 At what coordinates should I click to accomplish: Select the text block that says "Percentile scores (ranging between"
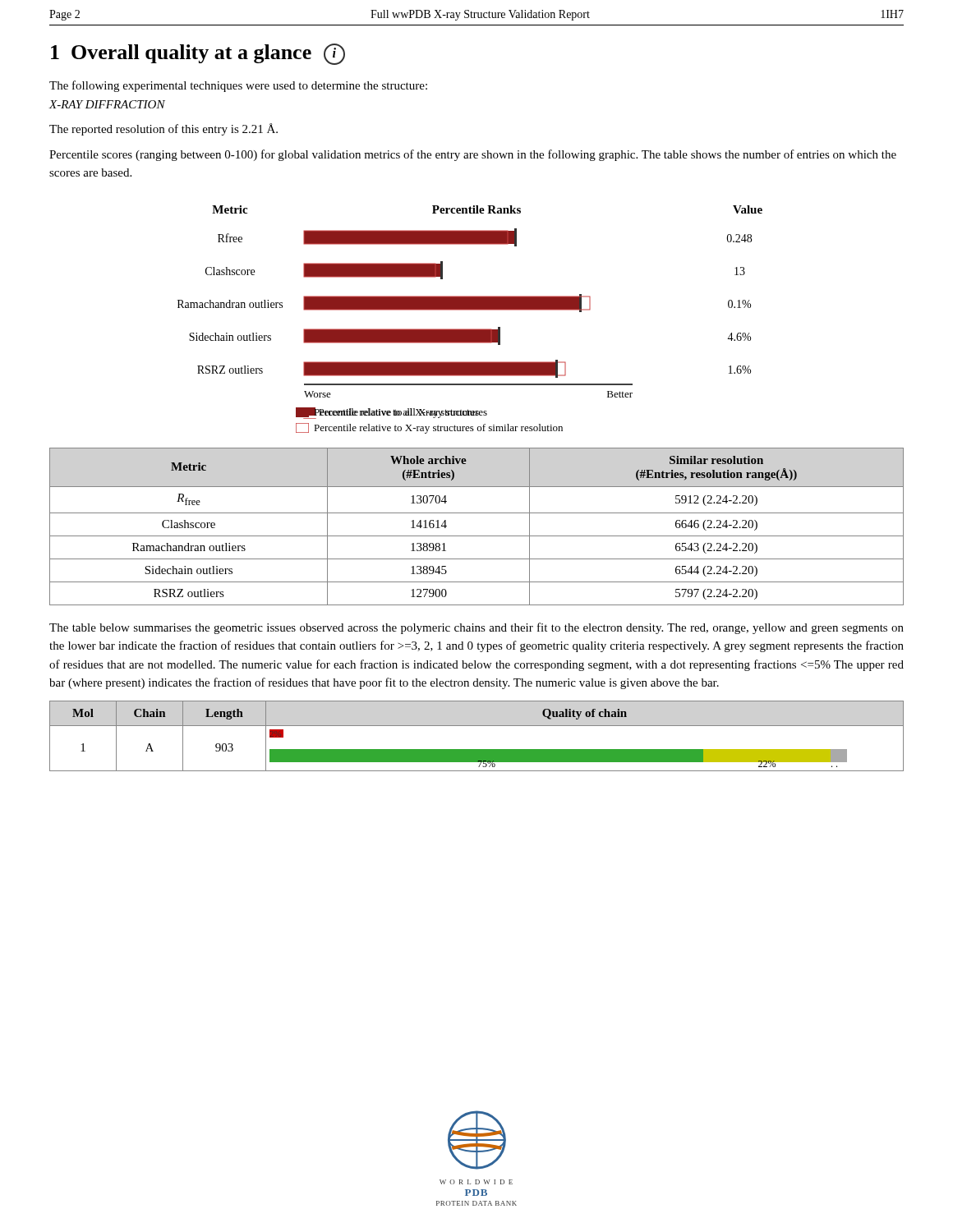pos(473,163)
